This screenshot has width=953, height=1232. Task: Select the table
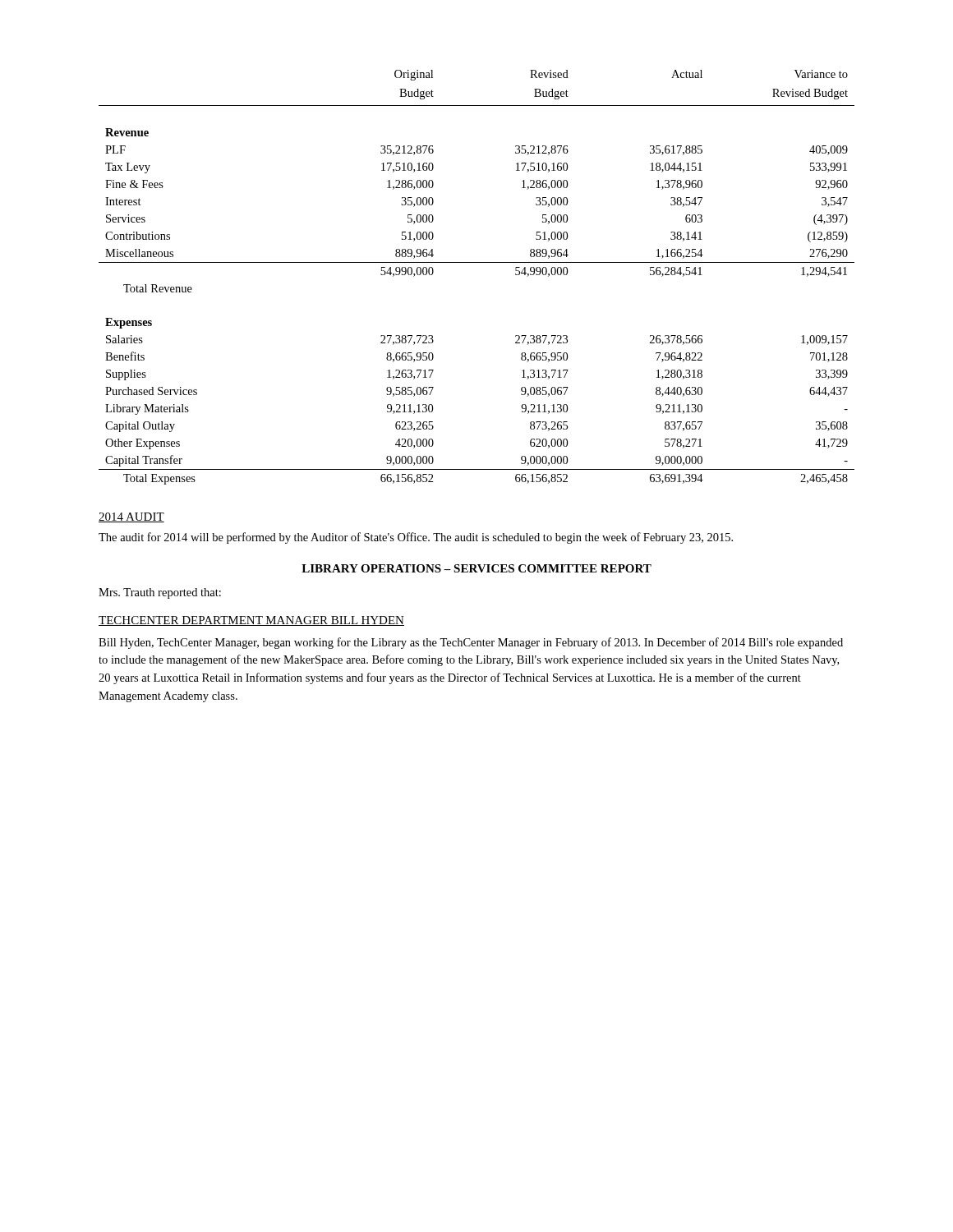click(x=476, y=276)
